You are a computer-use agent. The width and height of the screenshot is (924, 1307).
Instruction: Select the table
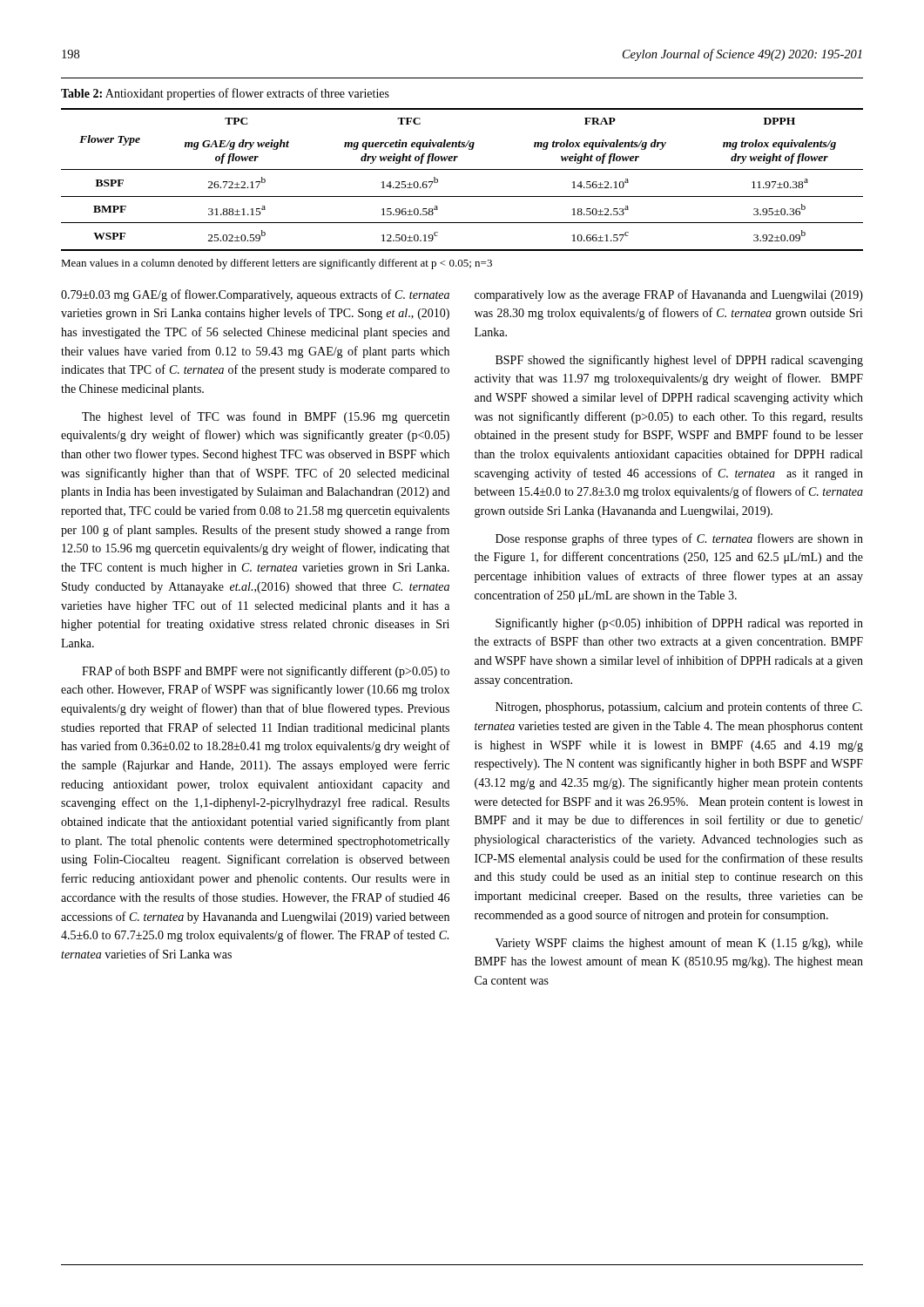point(462,179)
